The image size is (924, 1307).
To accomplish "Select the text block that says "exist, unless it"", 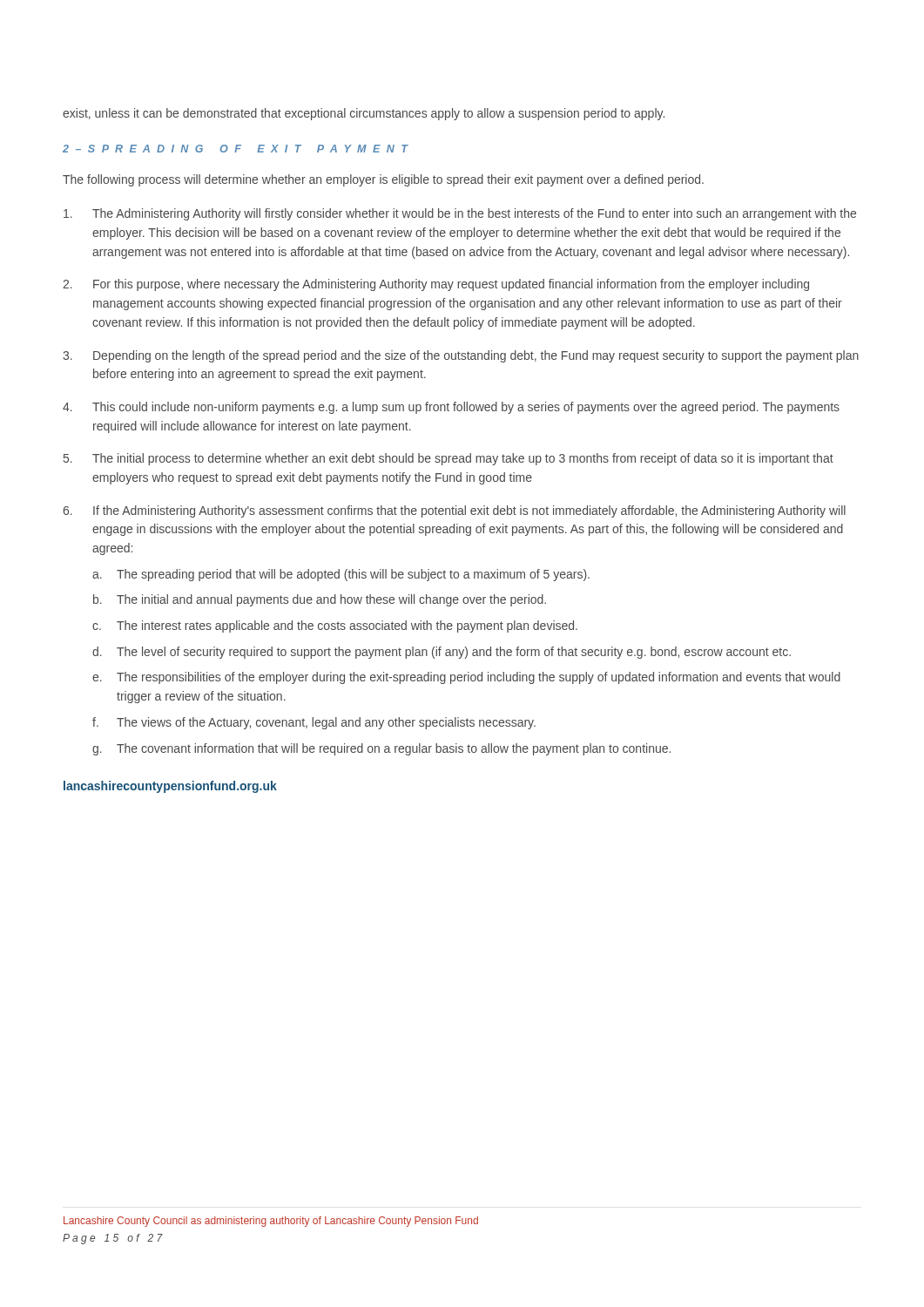I will click(x=364, y=113).
